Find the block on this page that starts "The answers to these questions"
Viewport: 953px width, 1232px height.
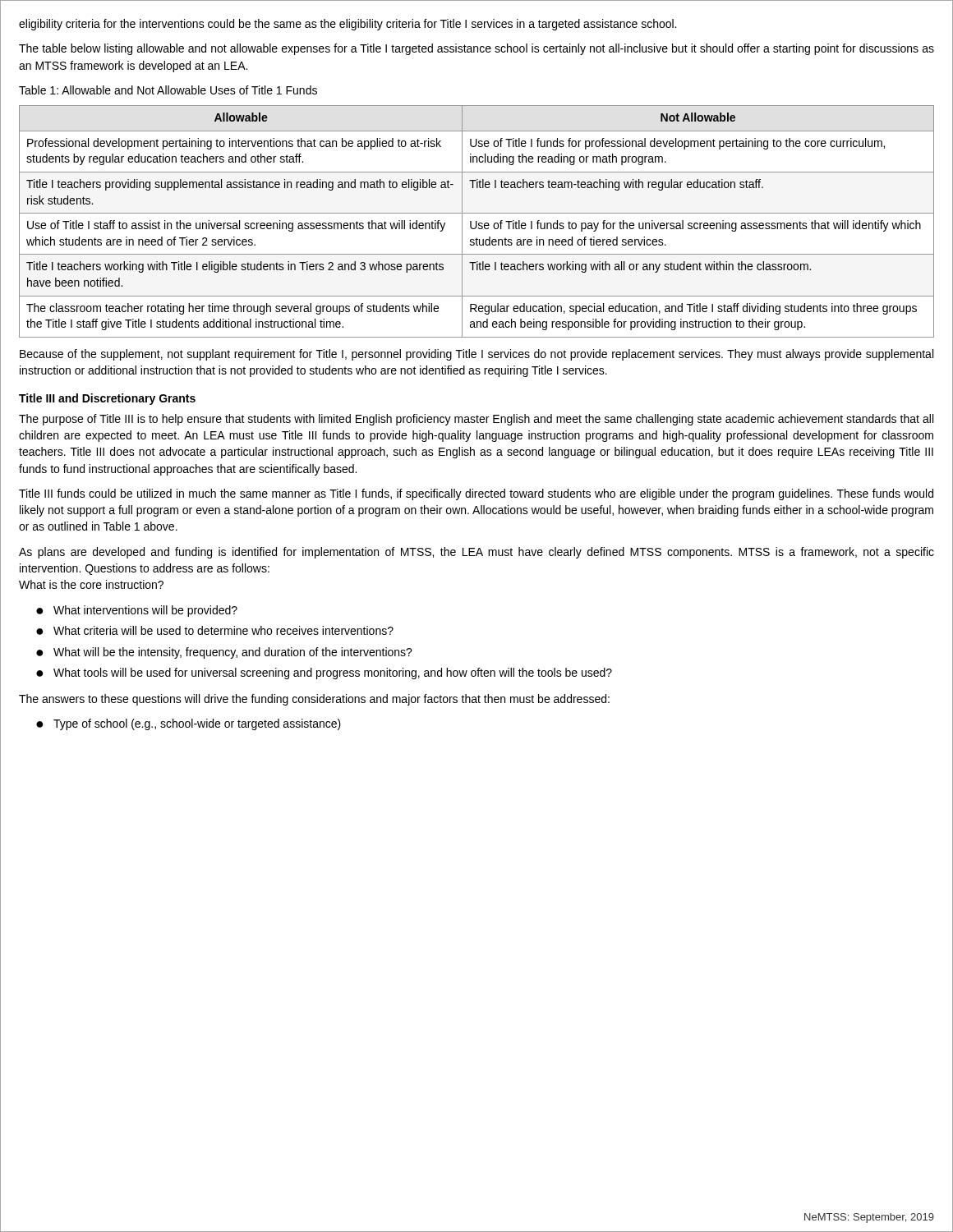tap(315, 699)
